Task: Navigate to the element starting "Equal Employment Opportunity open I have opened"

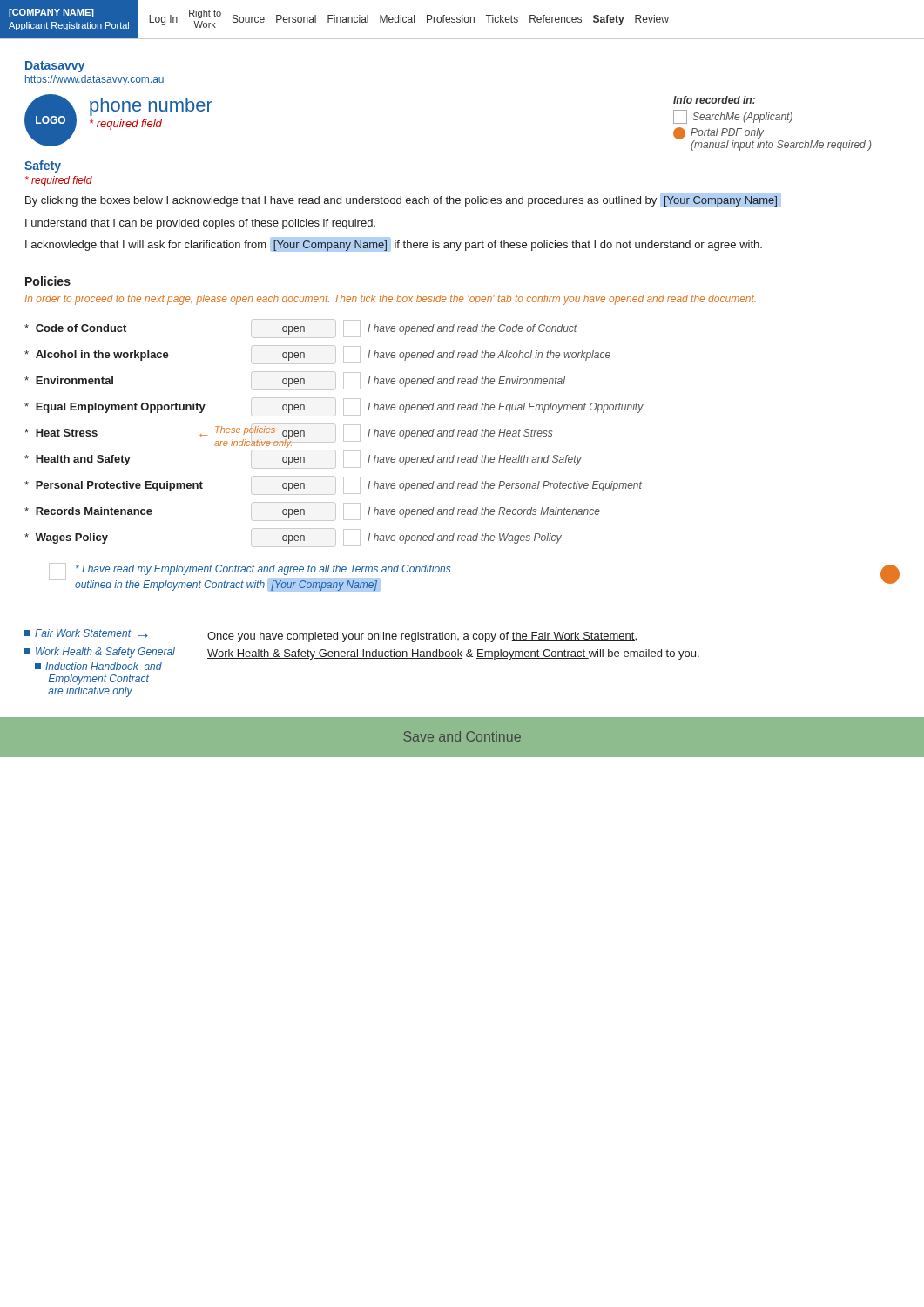Action: (334, 406)
